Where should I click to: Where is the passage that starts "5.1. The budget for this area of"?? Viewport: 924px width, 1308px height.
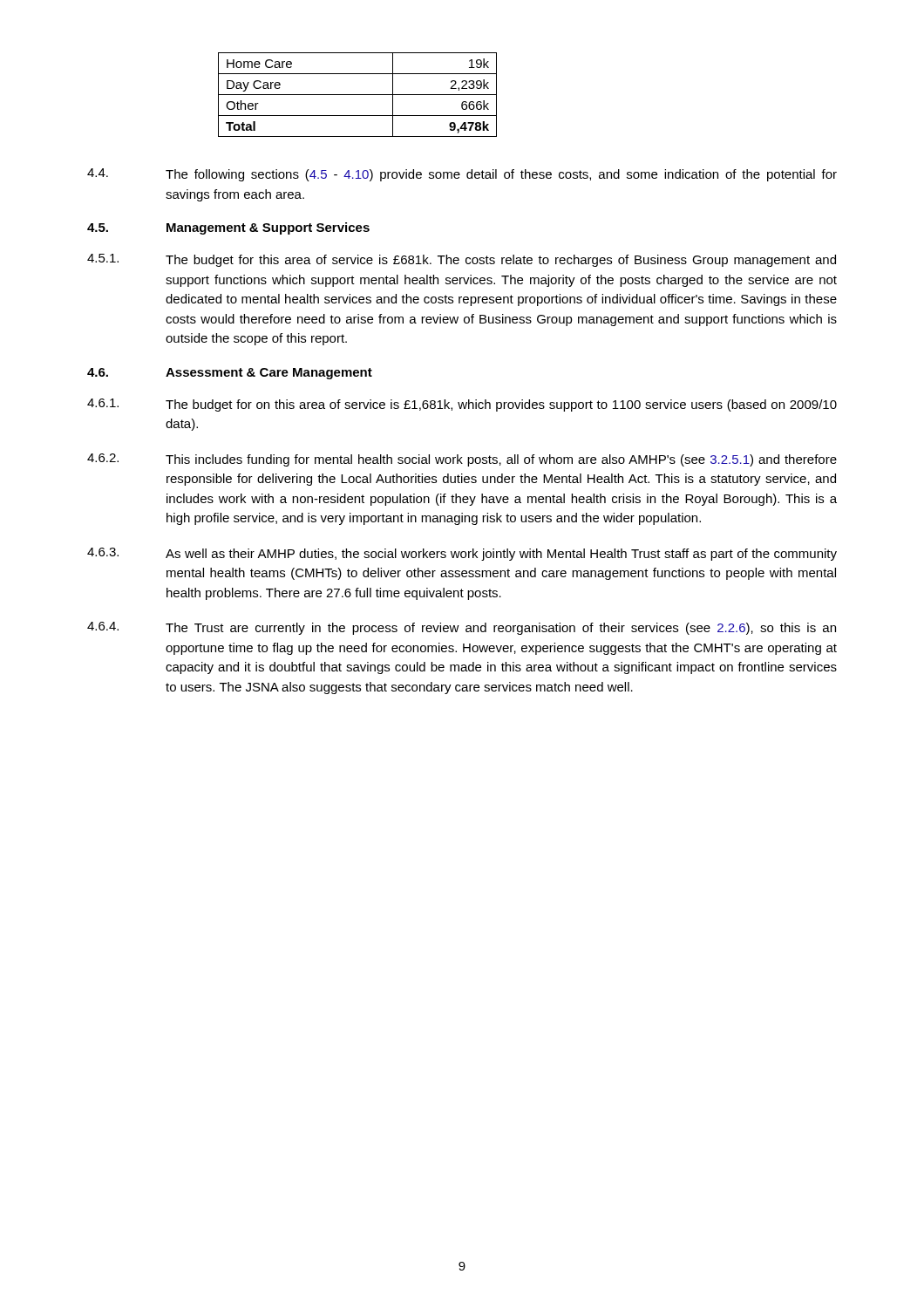tap(462, 299)
